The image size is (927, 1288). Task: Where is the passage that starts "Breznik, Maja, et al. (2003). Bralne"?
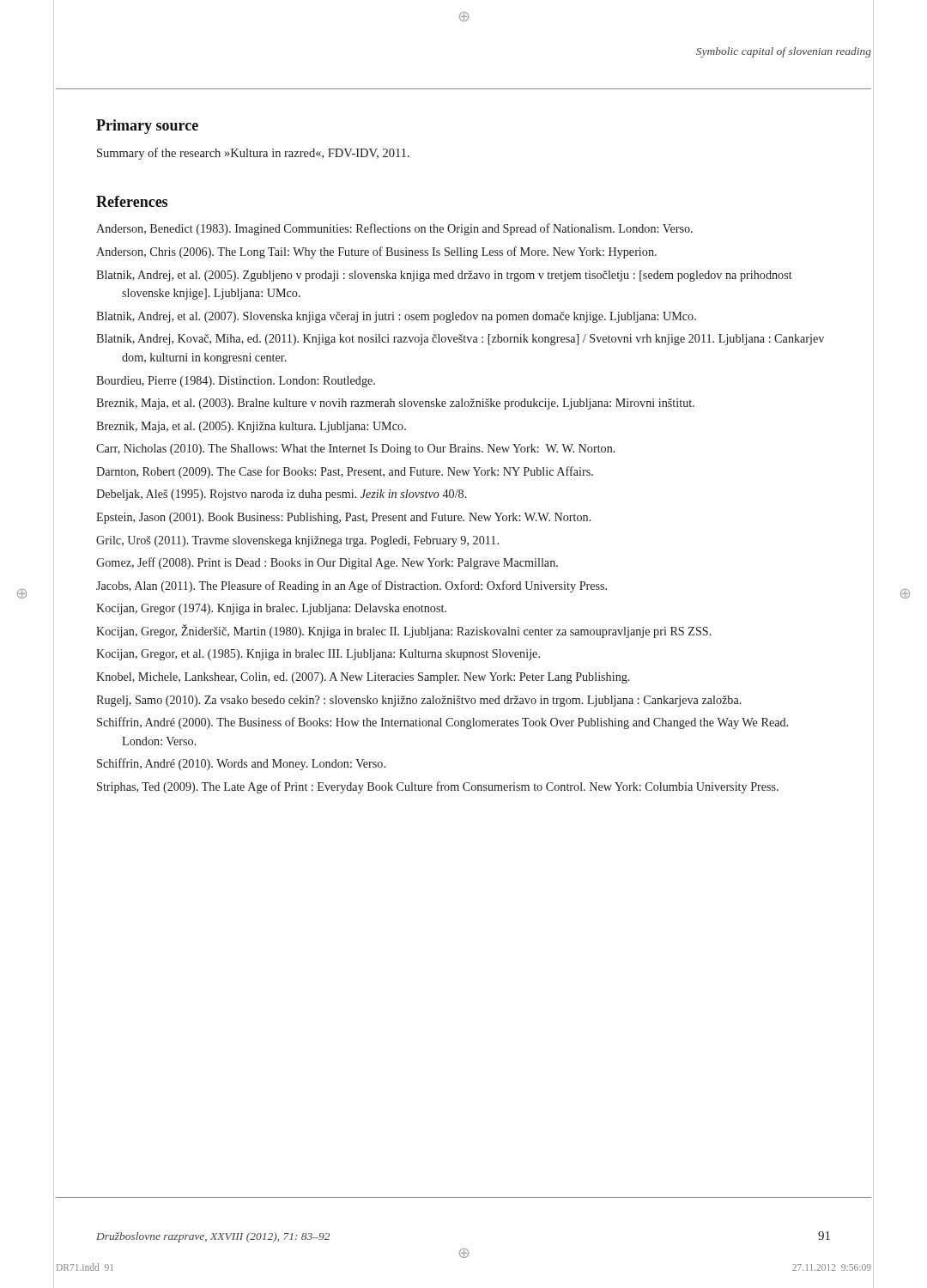[396, 403]
